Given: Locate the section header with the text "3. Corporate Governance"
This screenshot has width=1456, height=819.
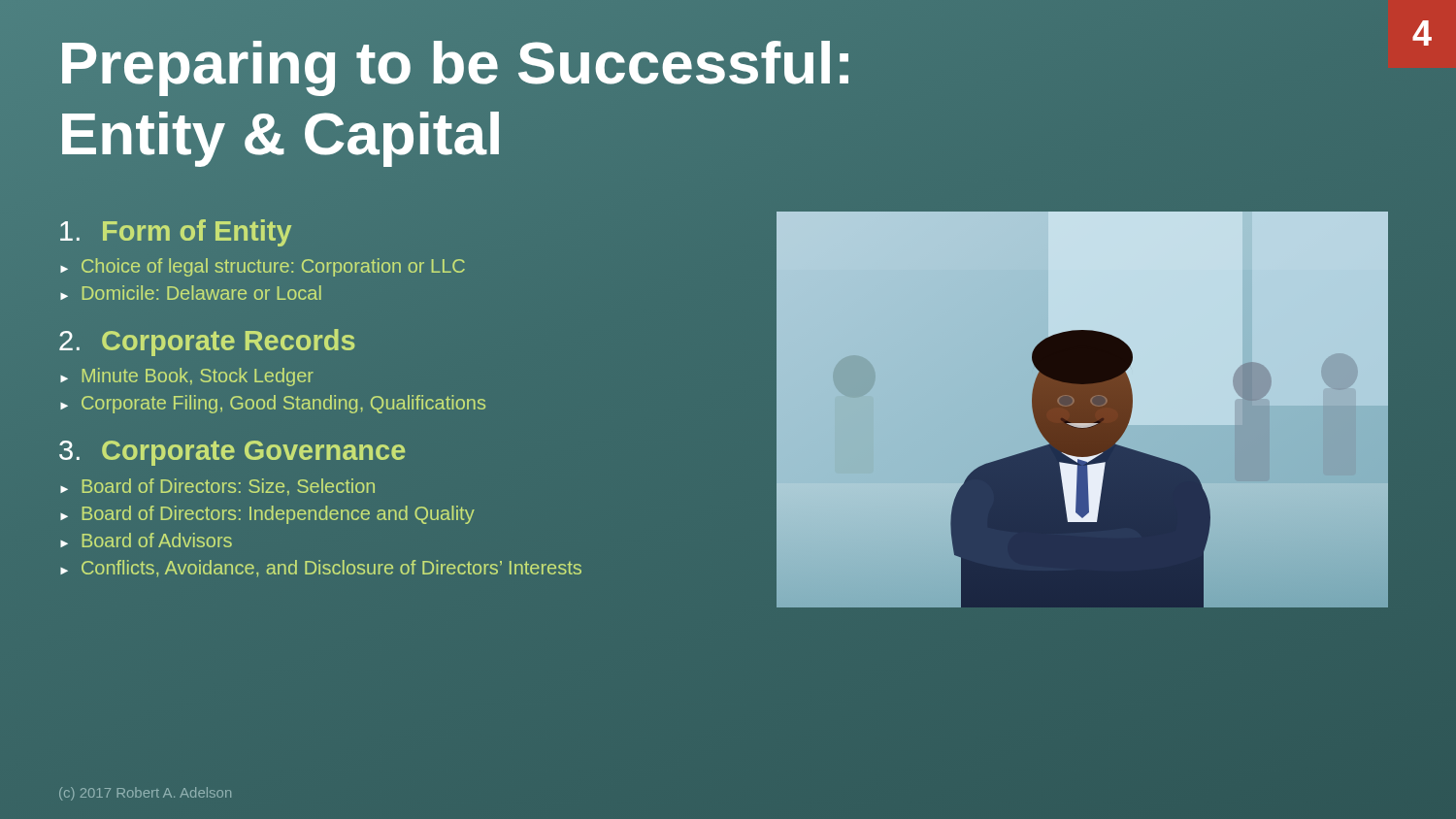Looking at the screenshot, I should point(232,451).
